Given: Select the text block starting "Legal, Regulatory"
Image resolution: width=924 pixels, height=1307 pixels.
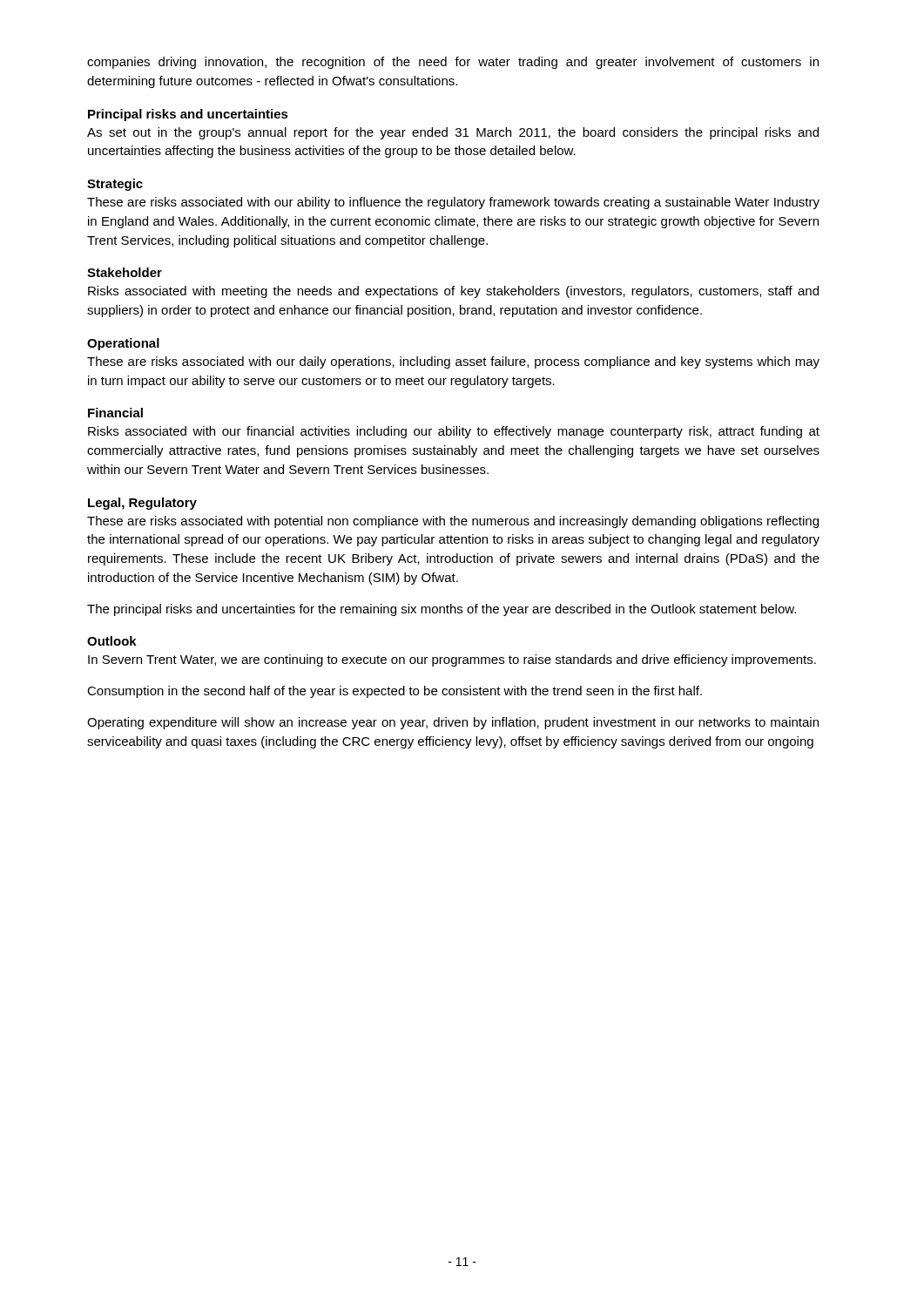Looking at the screenshot, I should 142,502.
